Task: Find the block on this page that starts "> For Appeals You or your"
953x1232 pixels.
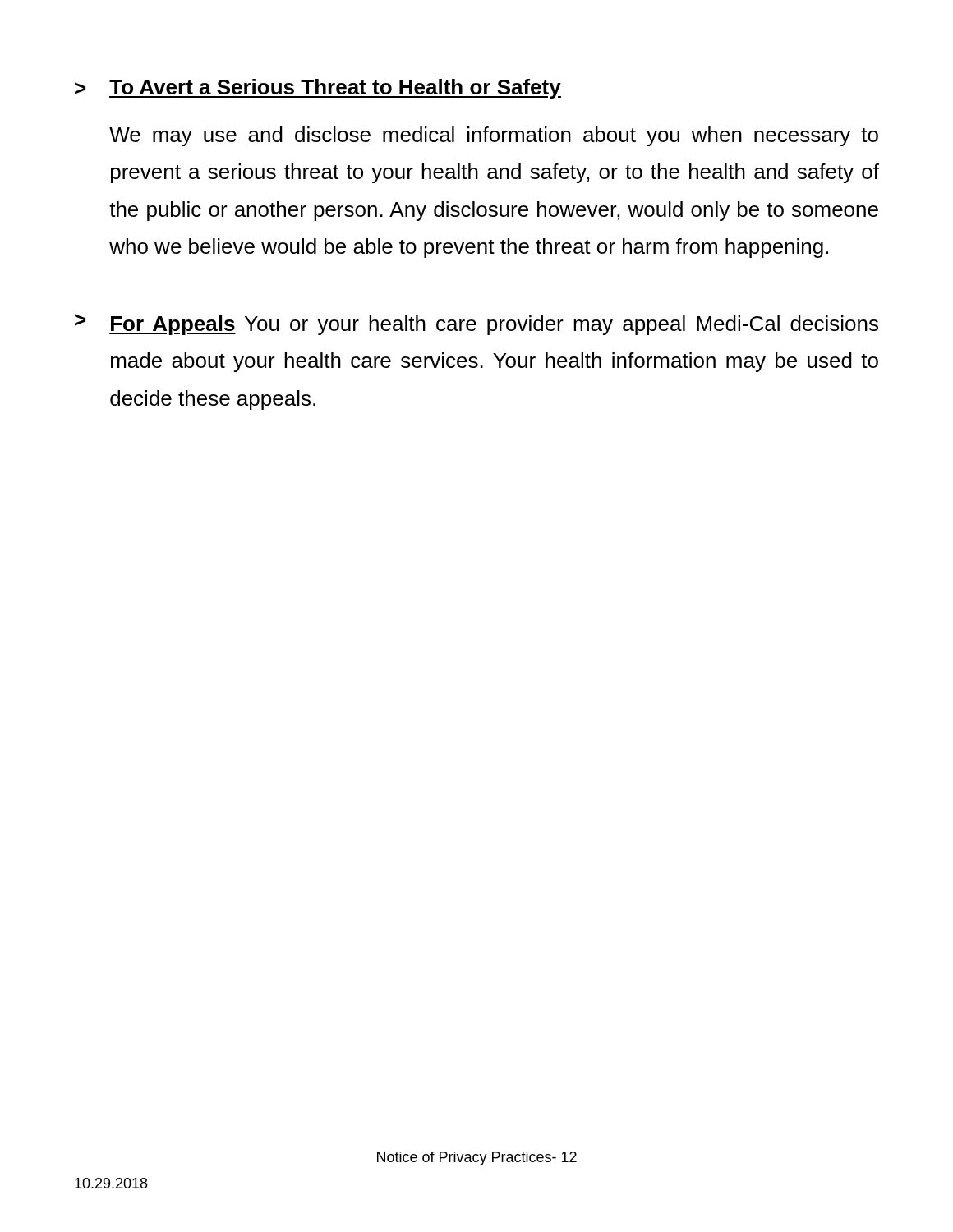Action: pos(476,361)
